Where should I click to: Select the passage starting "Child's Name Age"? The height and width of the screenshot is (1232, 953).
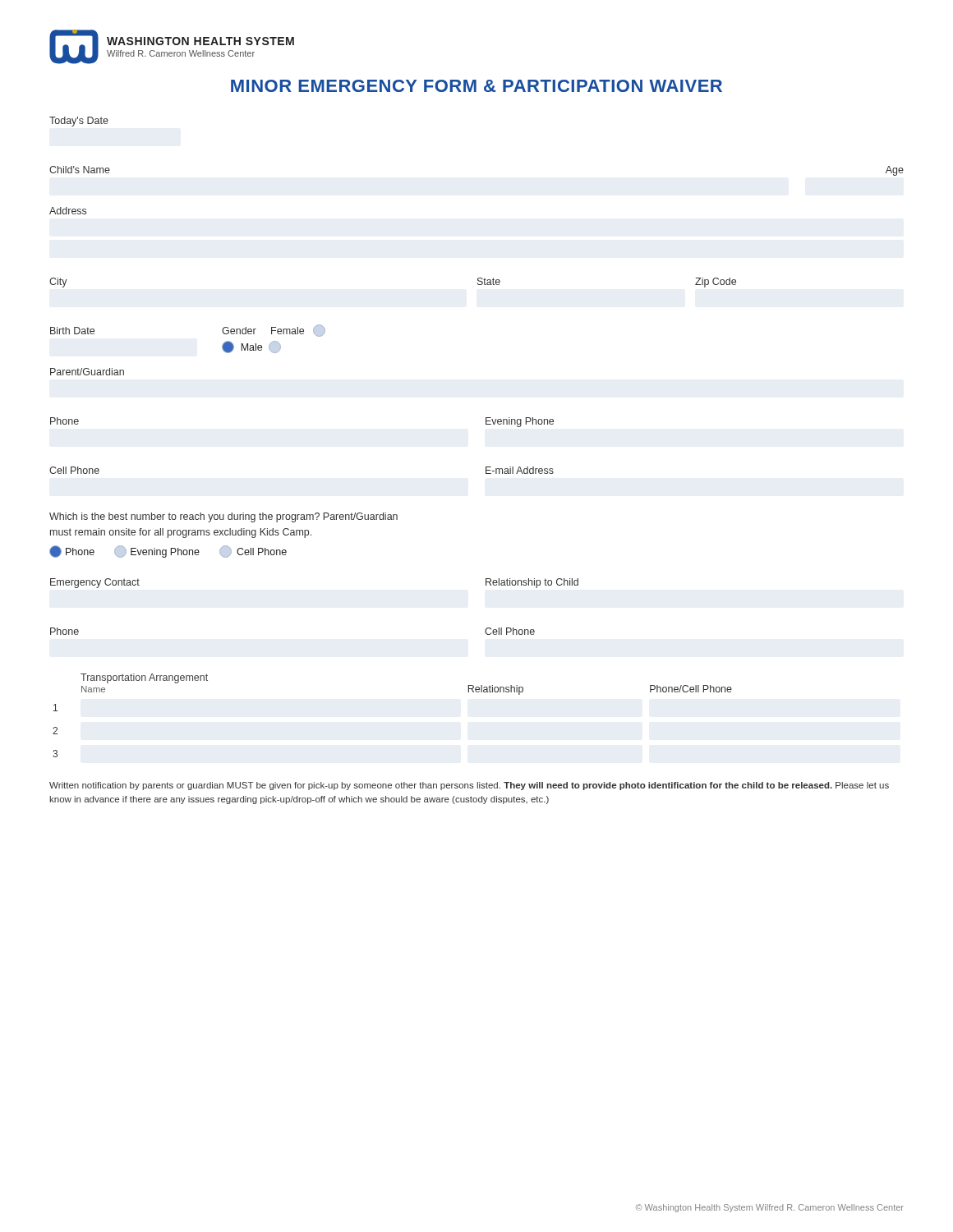(77, 170)
